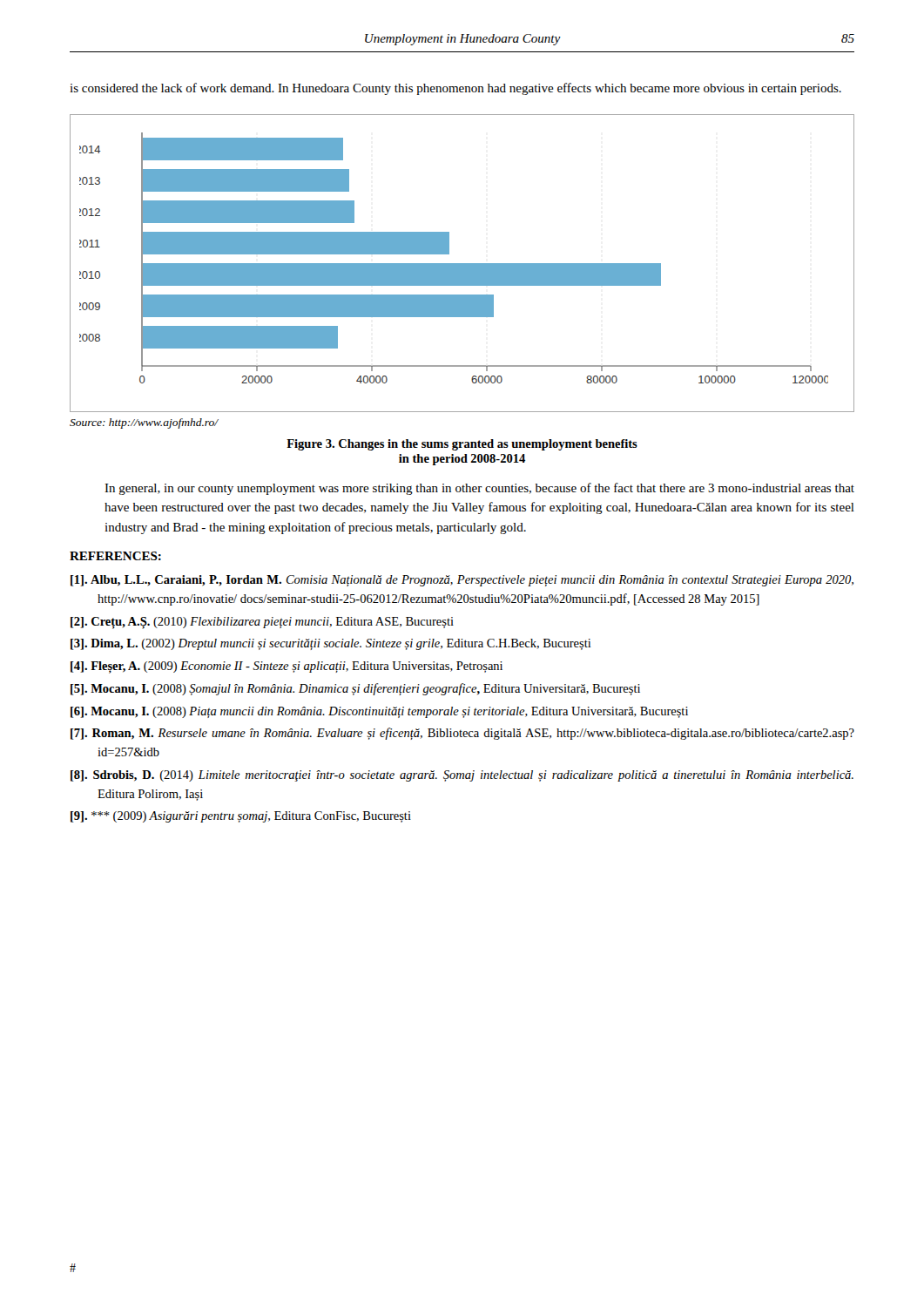Screen dimensions: 1307x924
Task: Where is the passage that starts "[1]. Albu, L.L., Caraiani, P.,"?
Action: point(462,589)
